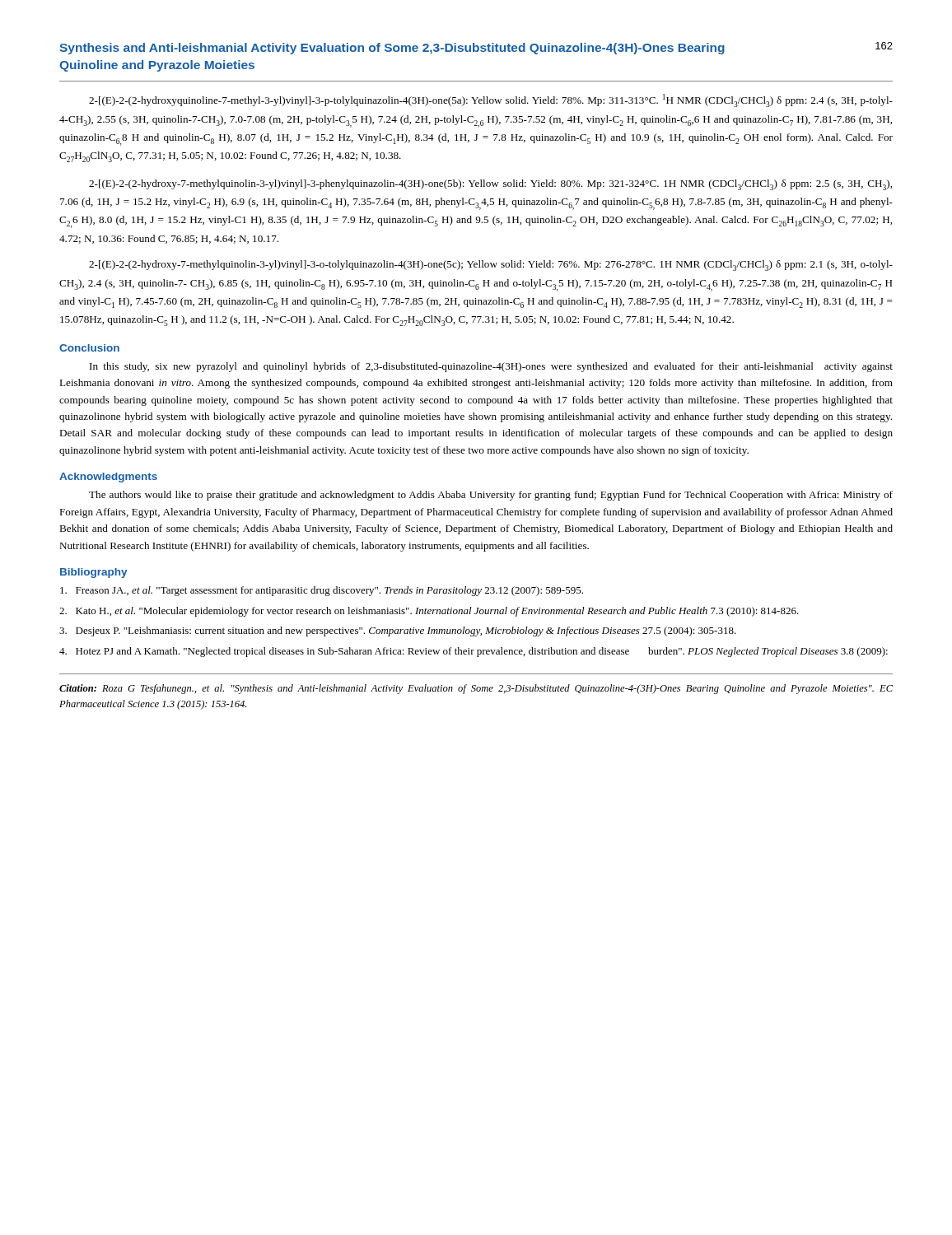The width and height of the screenshot is (952, 1235).
Task: Navigate to the block starting "4. Hotez PJ and A Kamath. "Neglected tropical"
Action: pos(474,651)
